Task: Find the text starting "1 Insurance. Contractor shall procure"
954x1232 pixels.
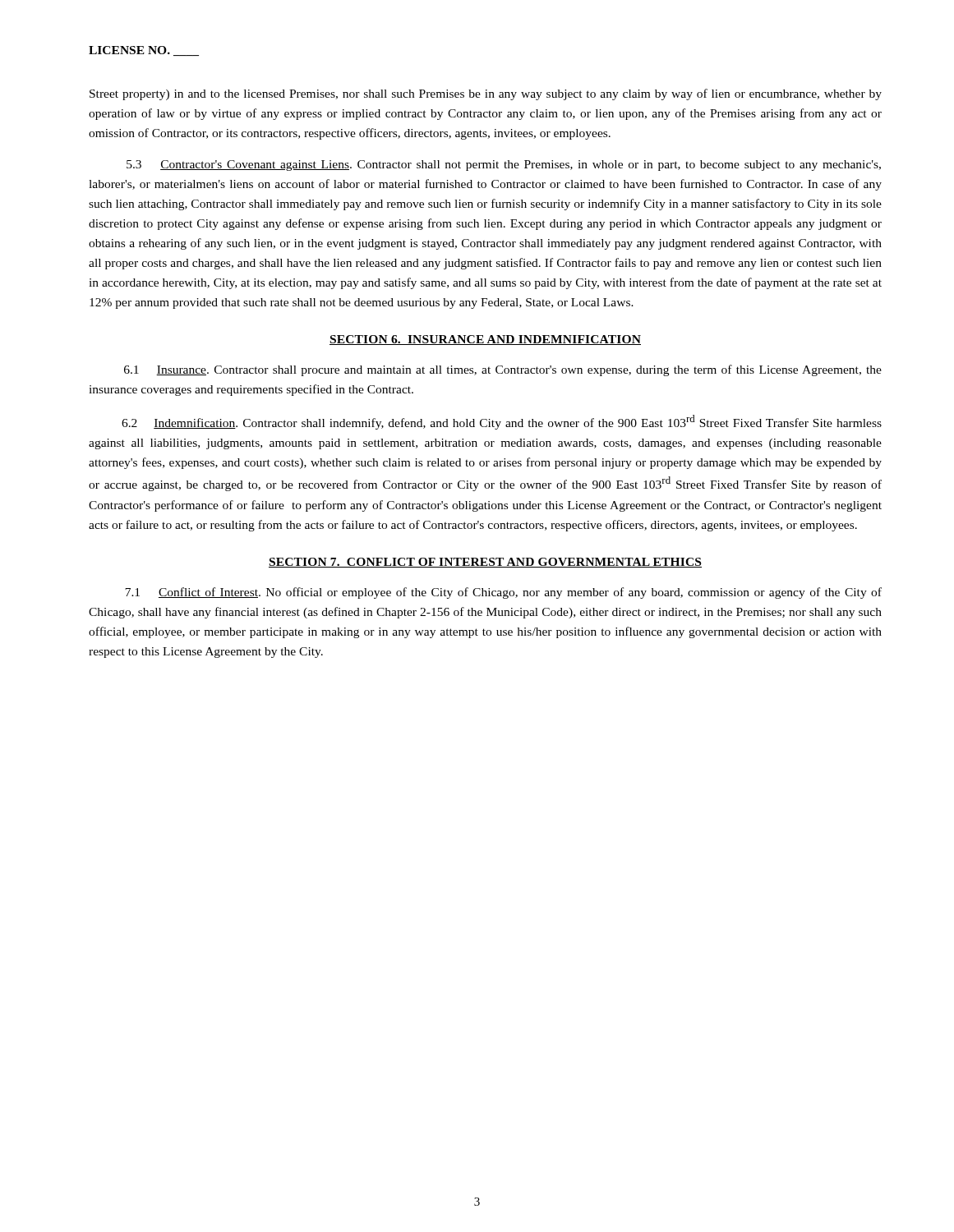Action: pos(485,379)
